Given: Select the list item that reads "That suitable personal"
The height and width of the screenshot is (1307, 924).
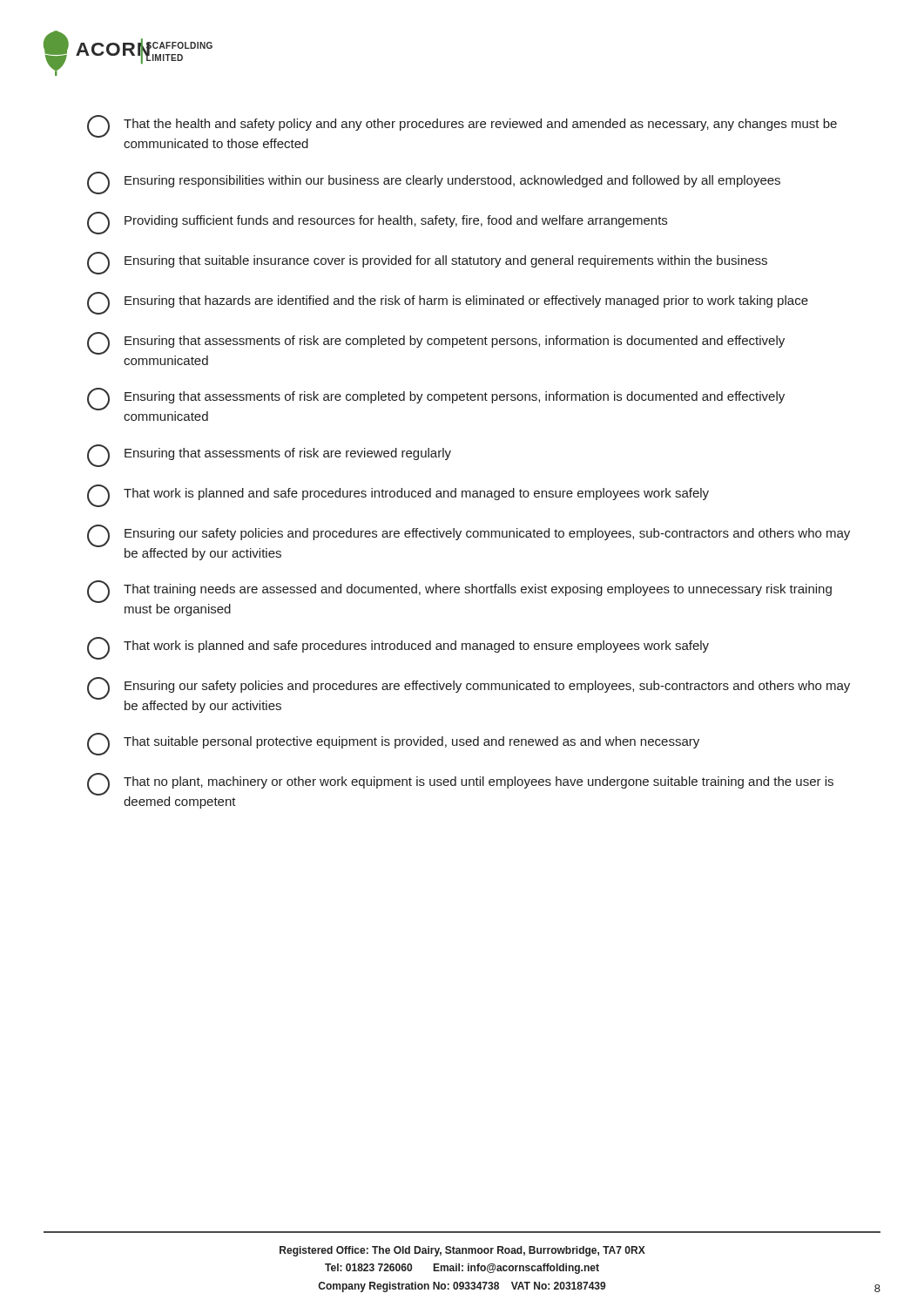Looking at the screenshot, I should pyautogui.click(x=471, y=743).
